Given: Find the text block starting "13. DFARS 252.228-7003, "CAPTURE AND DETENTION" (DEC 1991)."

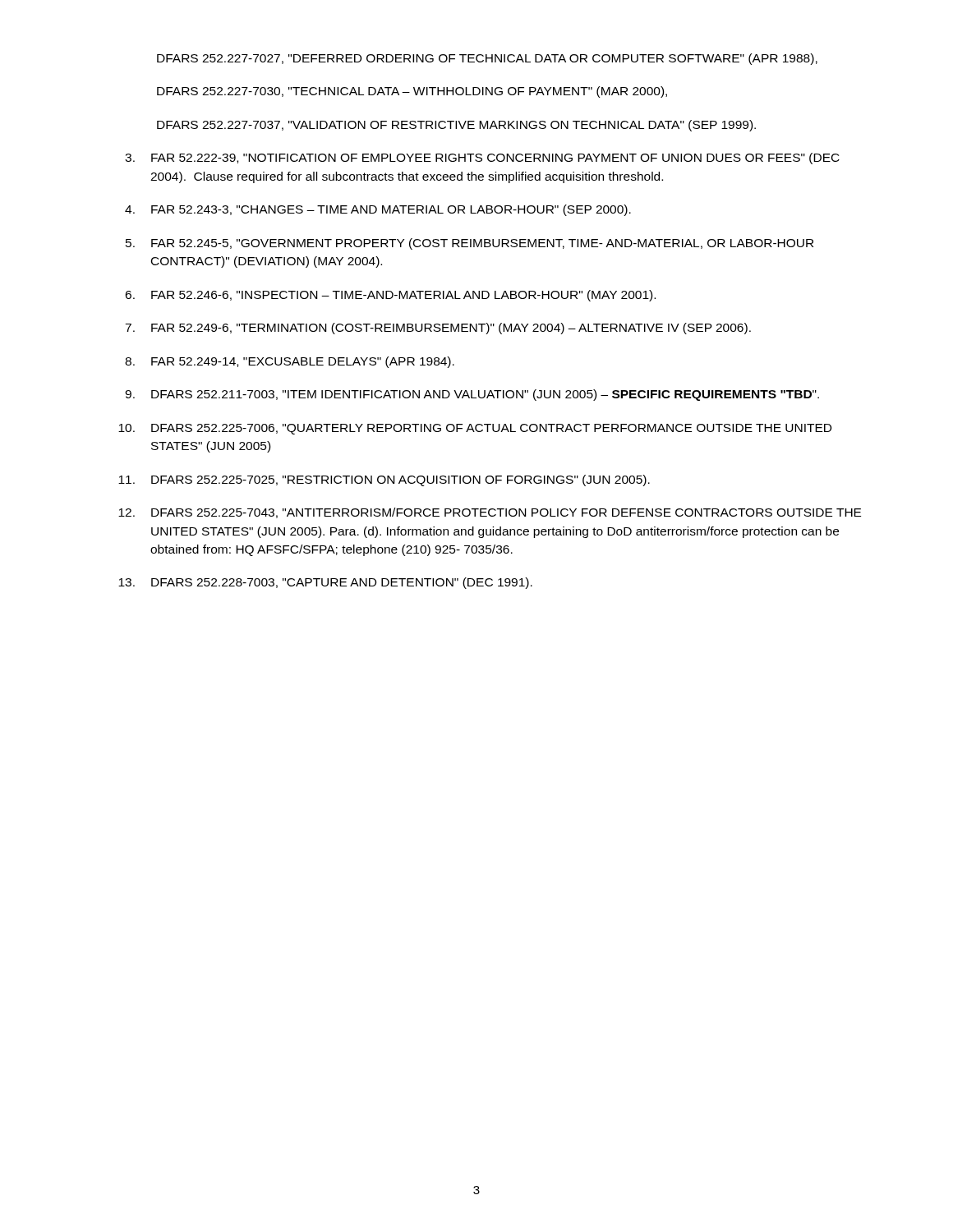Looking at the screenshot, I should click(x=476, y=583).
